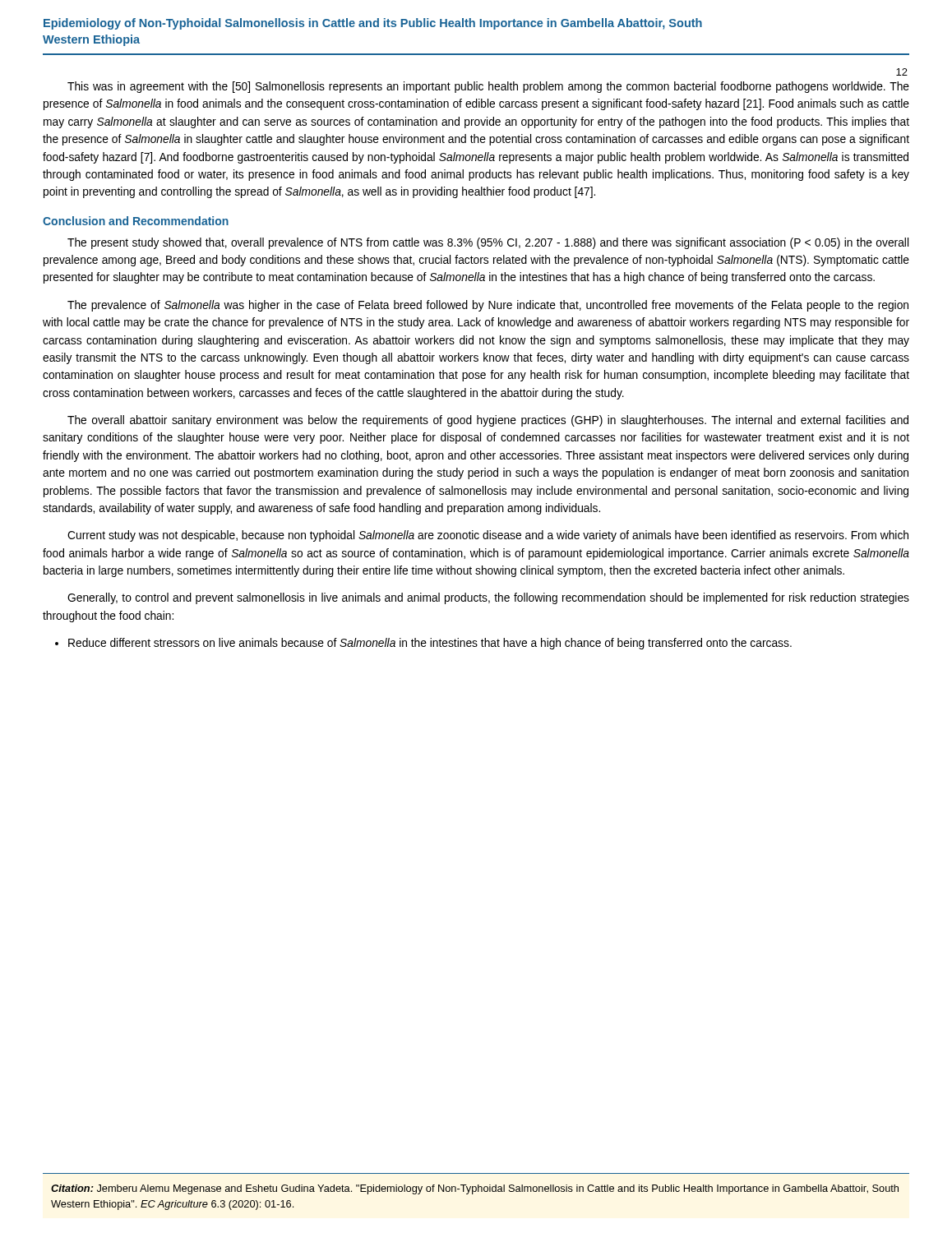Point to the text starting "The prevalence of"

476,349
